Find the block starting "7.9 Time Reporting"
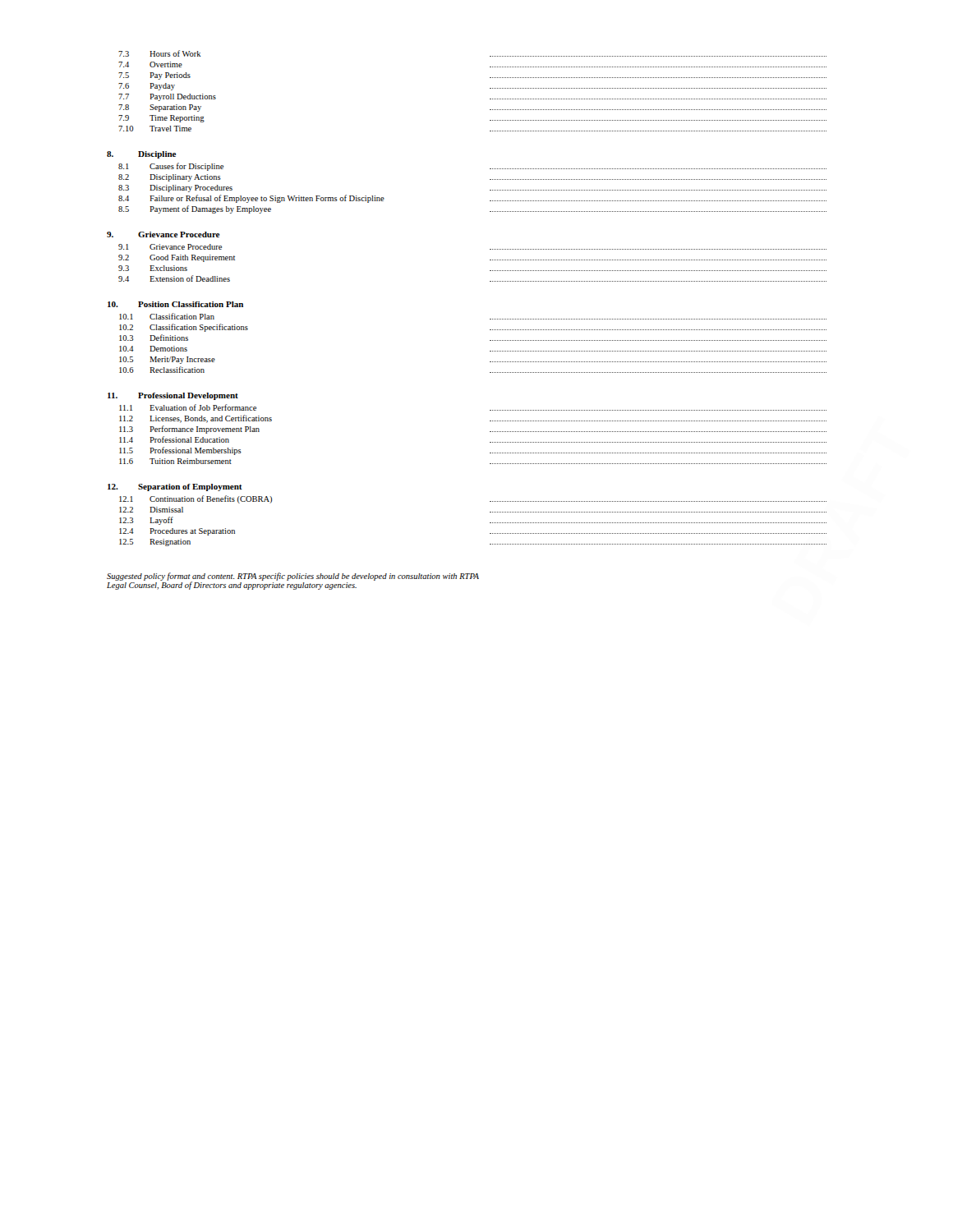The width and height of the screenshot is (953, 1232). [x=184, y=119]
